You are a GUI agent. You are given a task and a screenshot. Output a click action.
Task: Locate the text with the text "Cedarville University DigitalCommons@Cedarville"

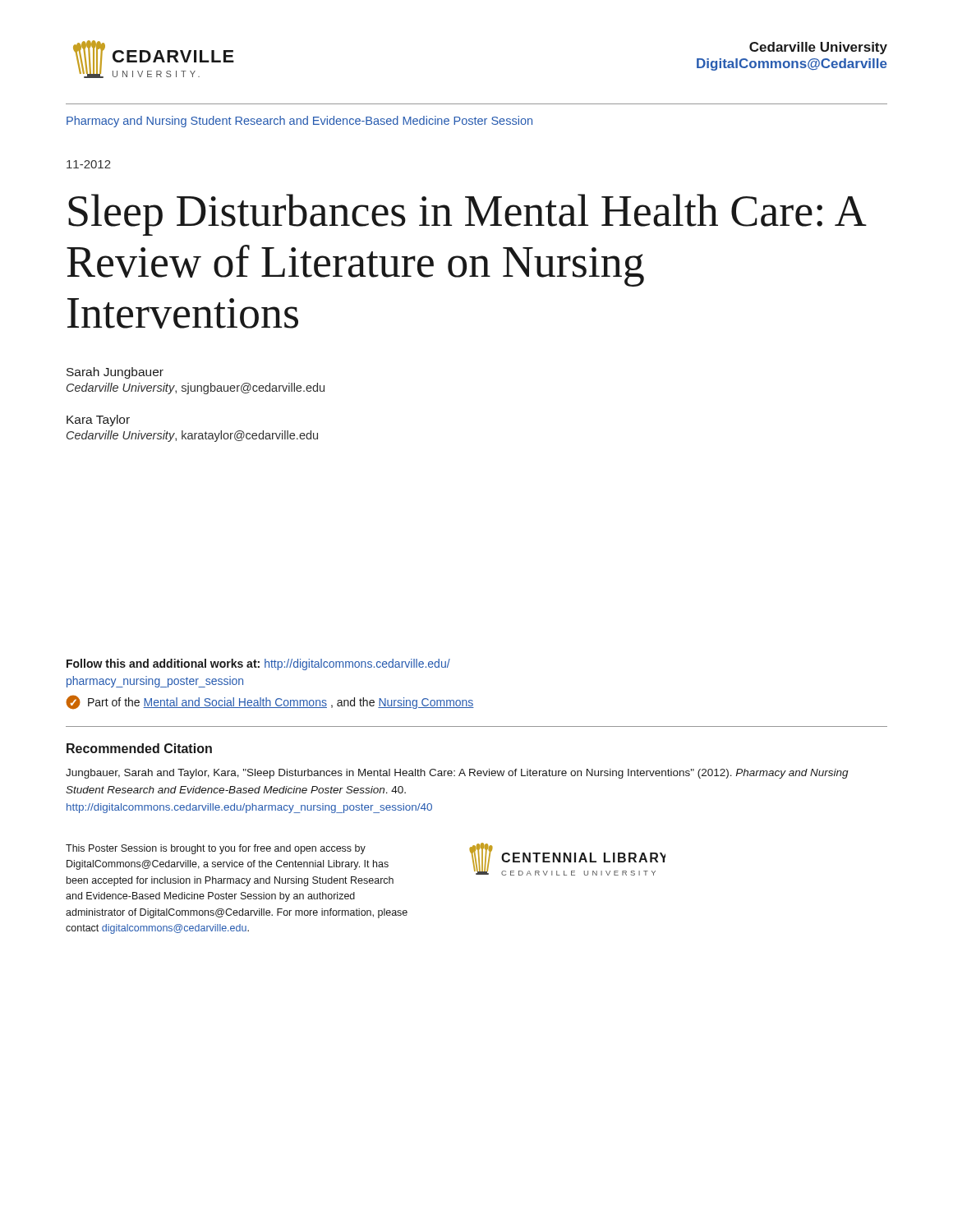point(792,56)
